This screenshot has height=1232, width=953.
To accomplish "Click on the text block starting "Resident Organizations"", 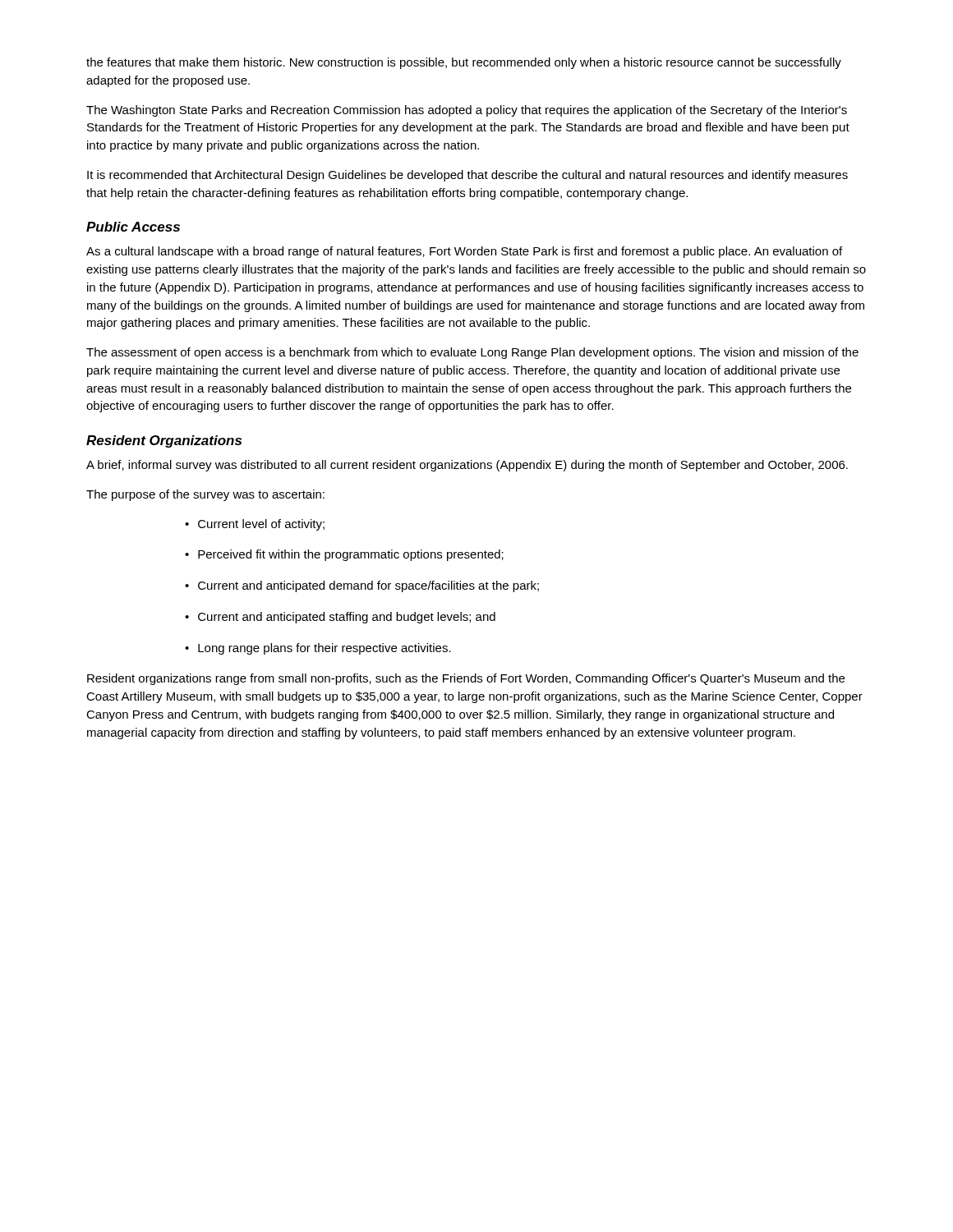I will pos(164,441).
